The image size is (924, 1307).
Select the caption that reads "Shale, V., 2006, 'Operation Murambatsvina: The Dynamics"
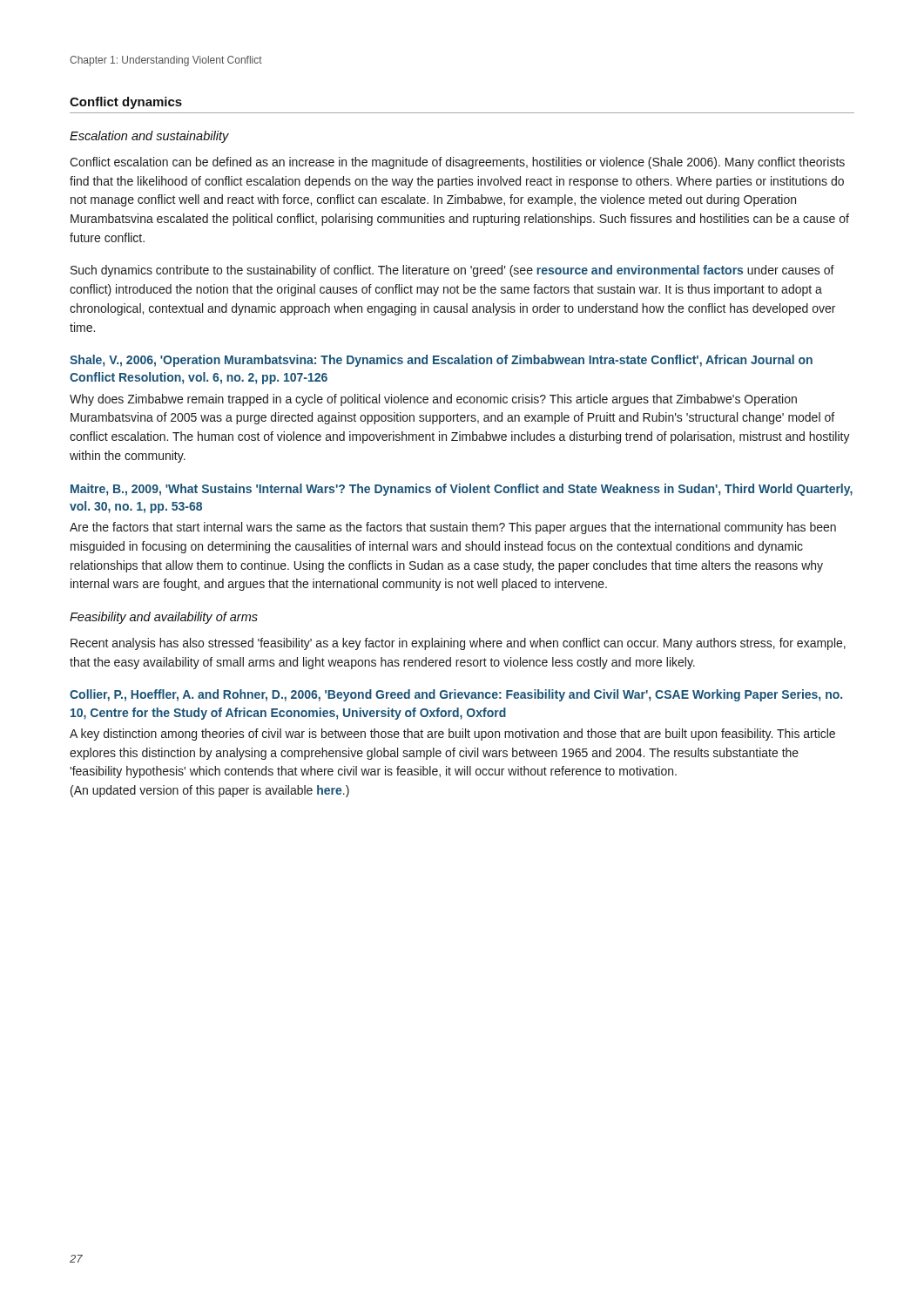point(462,369)
